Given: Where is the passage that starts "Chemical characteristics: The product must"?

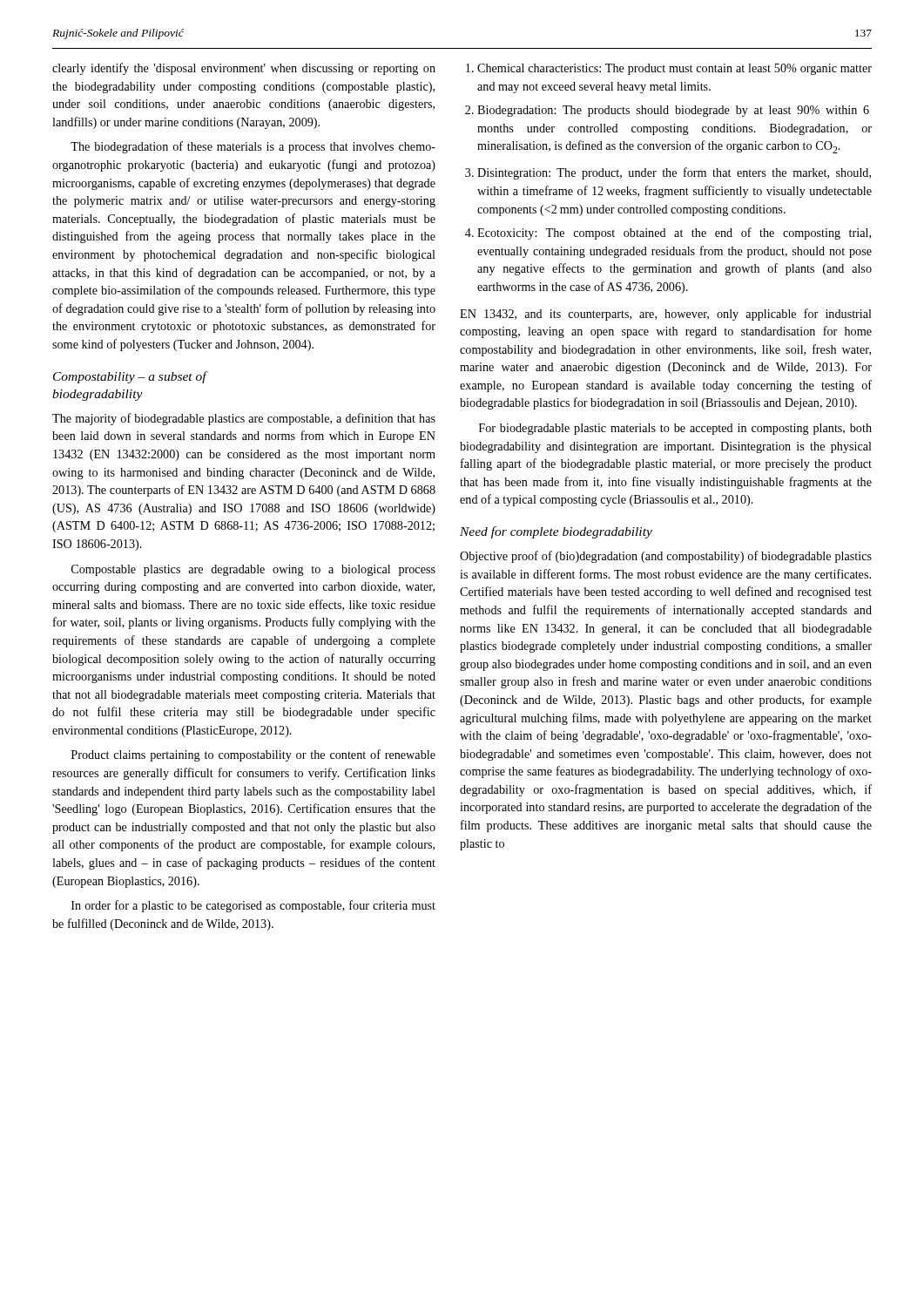Looking at the screenshot, I should click(x=674, y=77).
